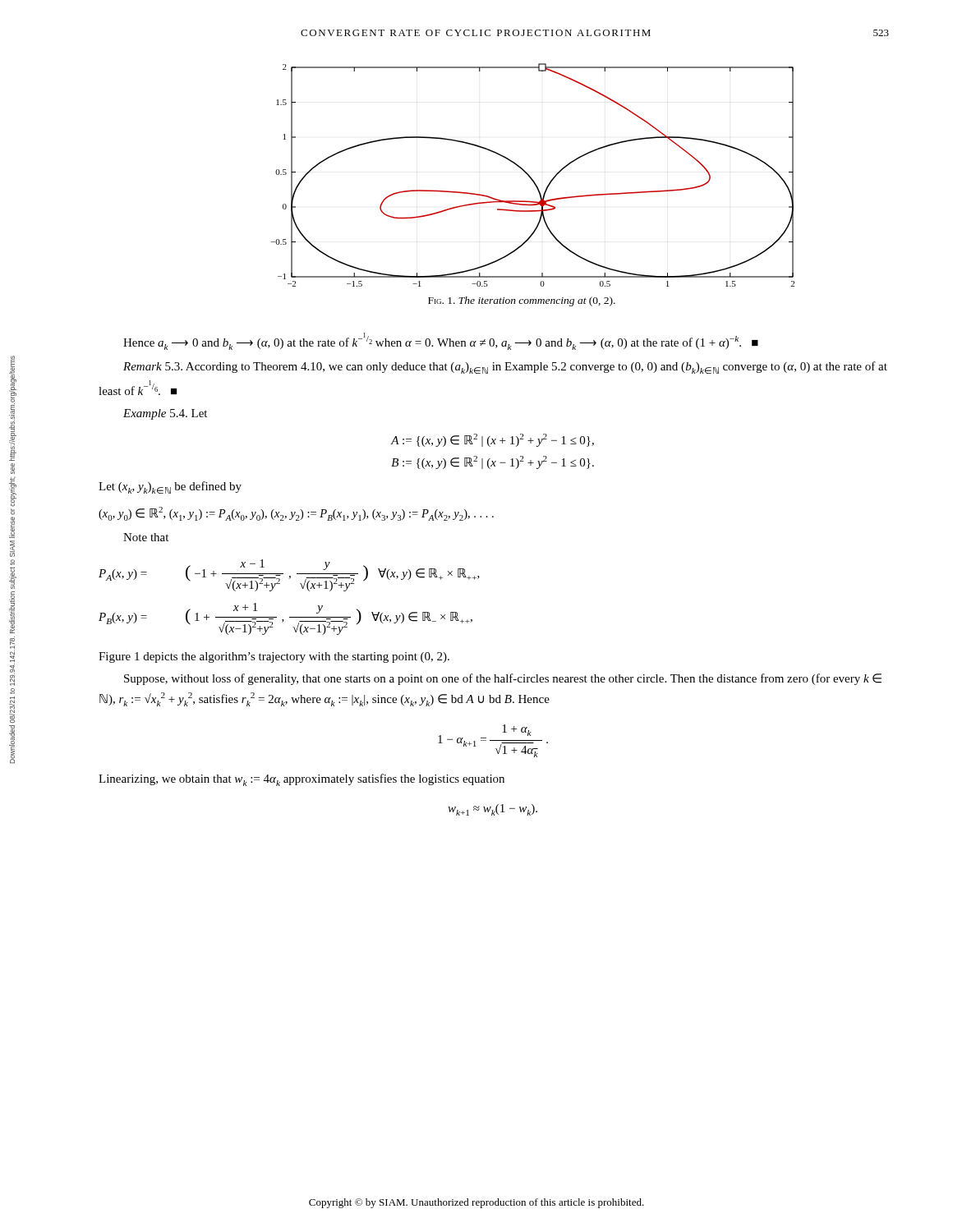Where is the formula that starts "A := {(x, y) ∈"?

point(493,439)
